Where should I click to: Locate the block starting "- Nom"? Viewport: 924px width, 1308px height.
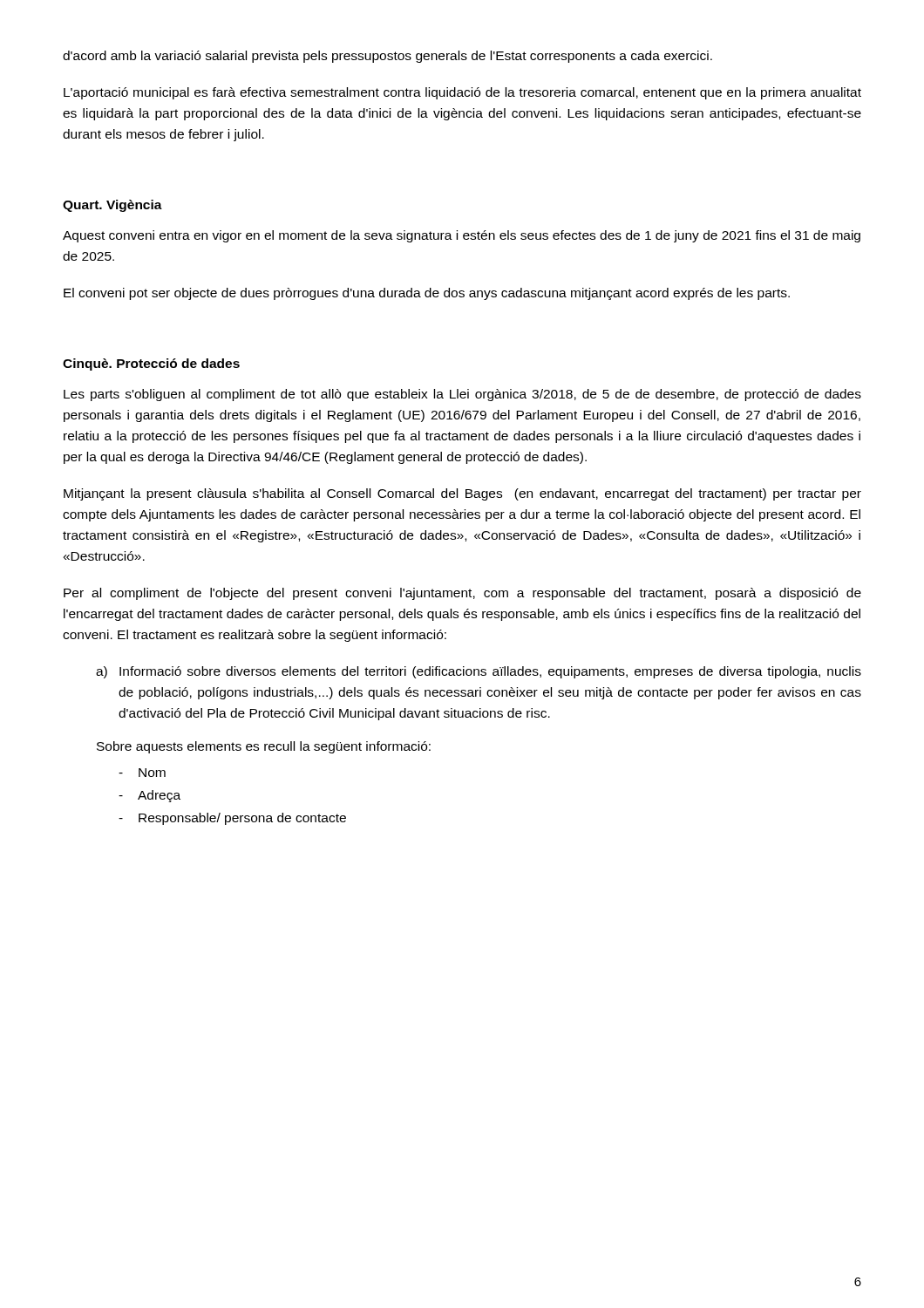click(142, 773)
